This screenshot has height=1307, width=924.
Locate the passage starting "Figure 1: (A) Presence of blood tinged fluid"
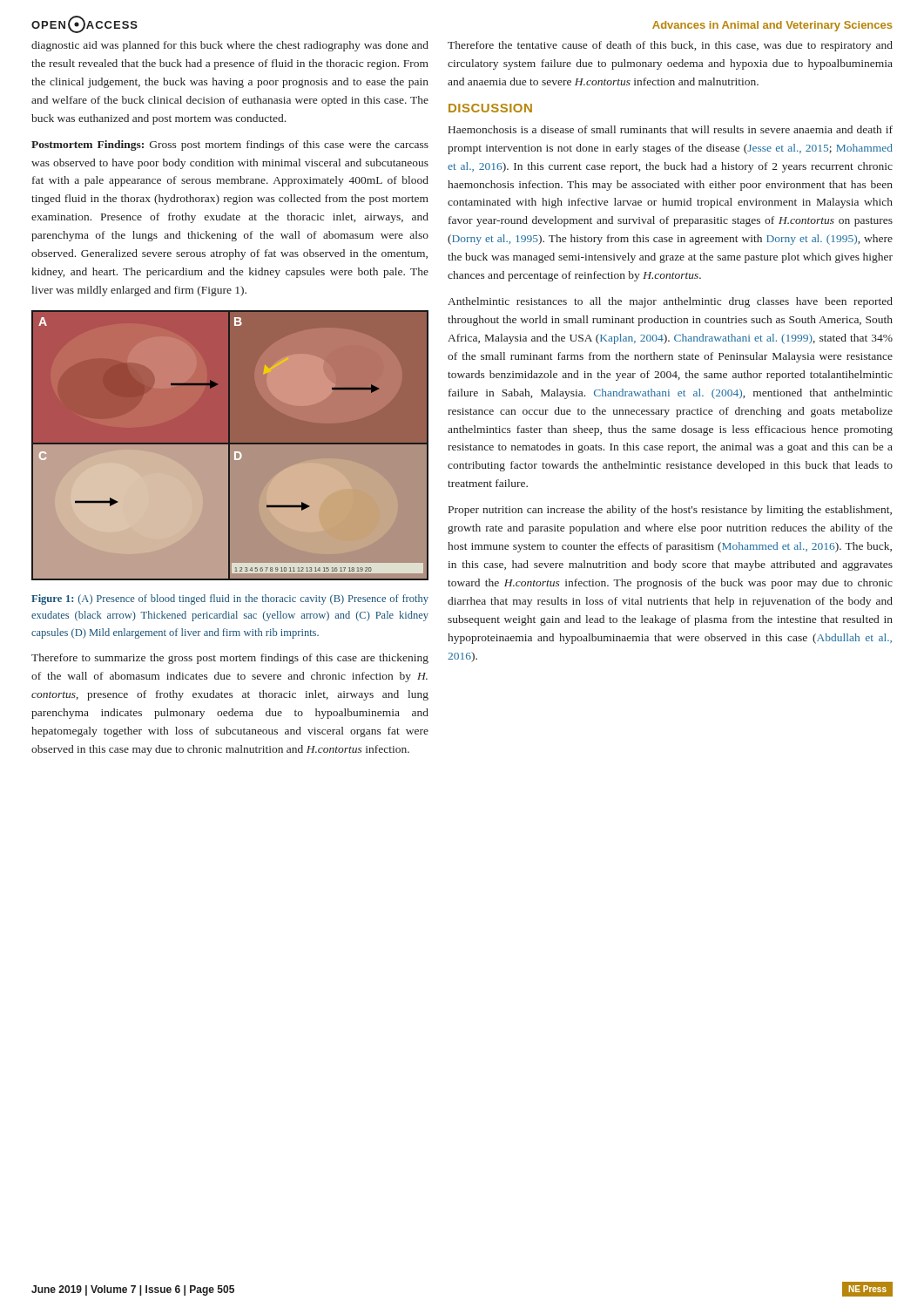click(x=230, y=616)
